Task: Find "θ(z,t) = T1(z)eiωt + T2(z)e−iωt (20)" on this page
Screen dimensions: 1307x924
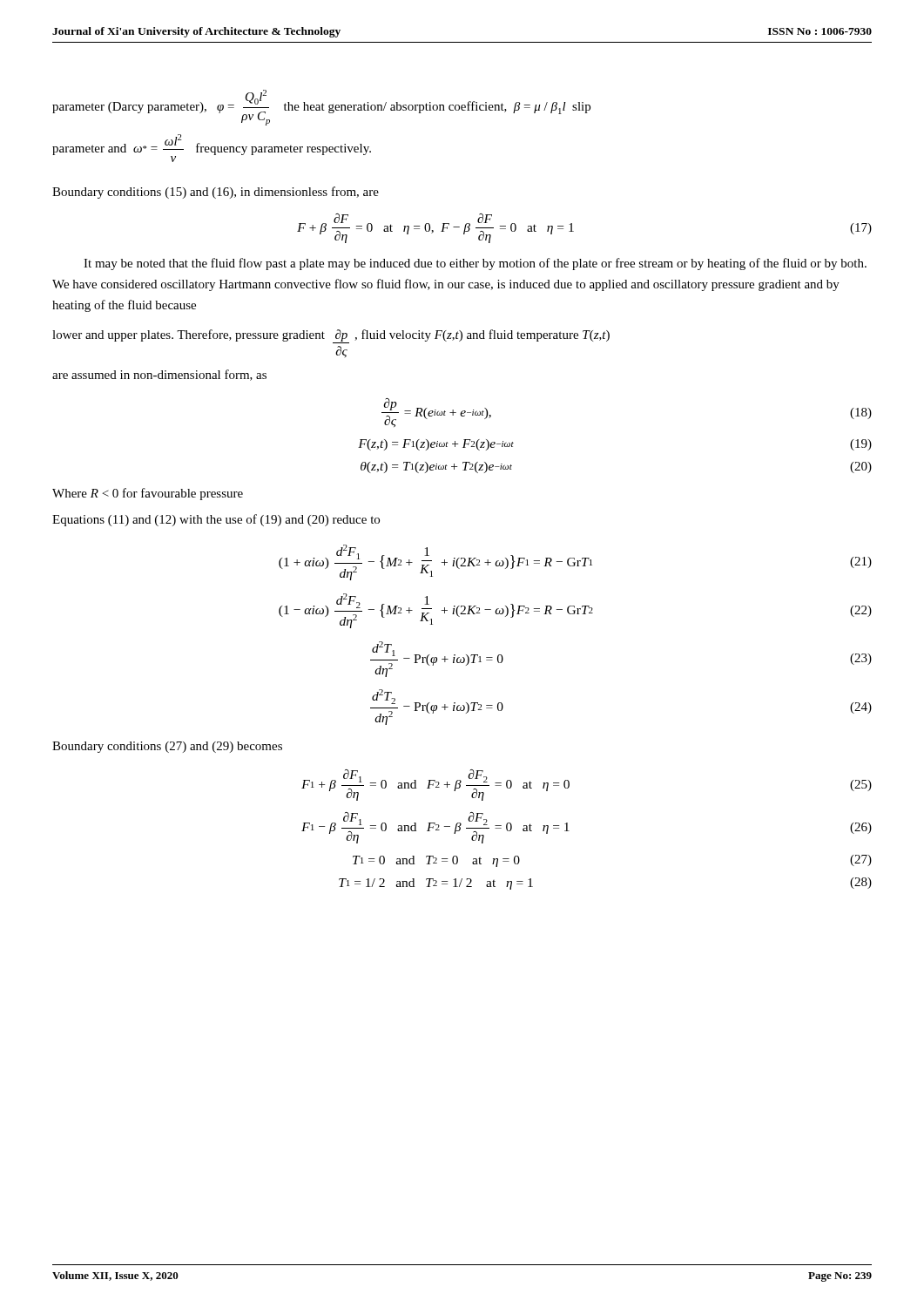Action: coord(462,466)
